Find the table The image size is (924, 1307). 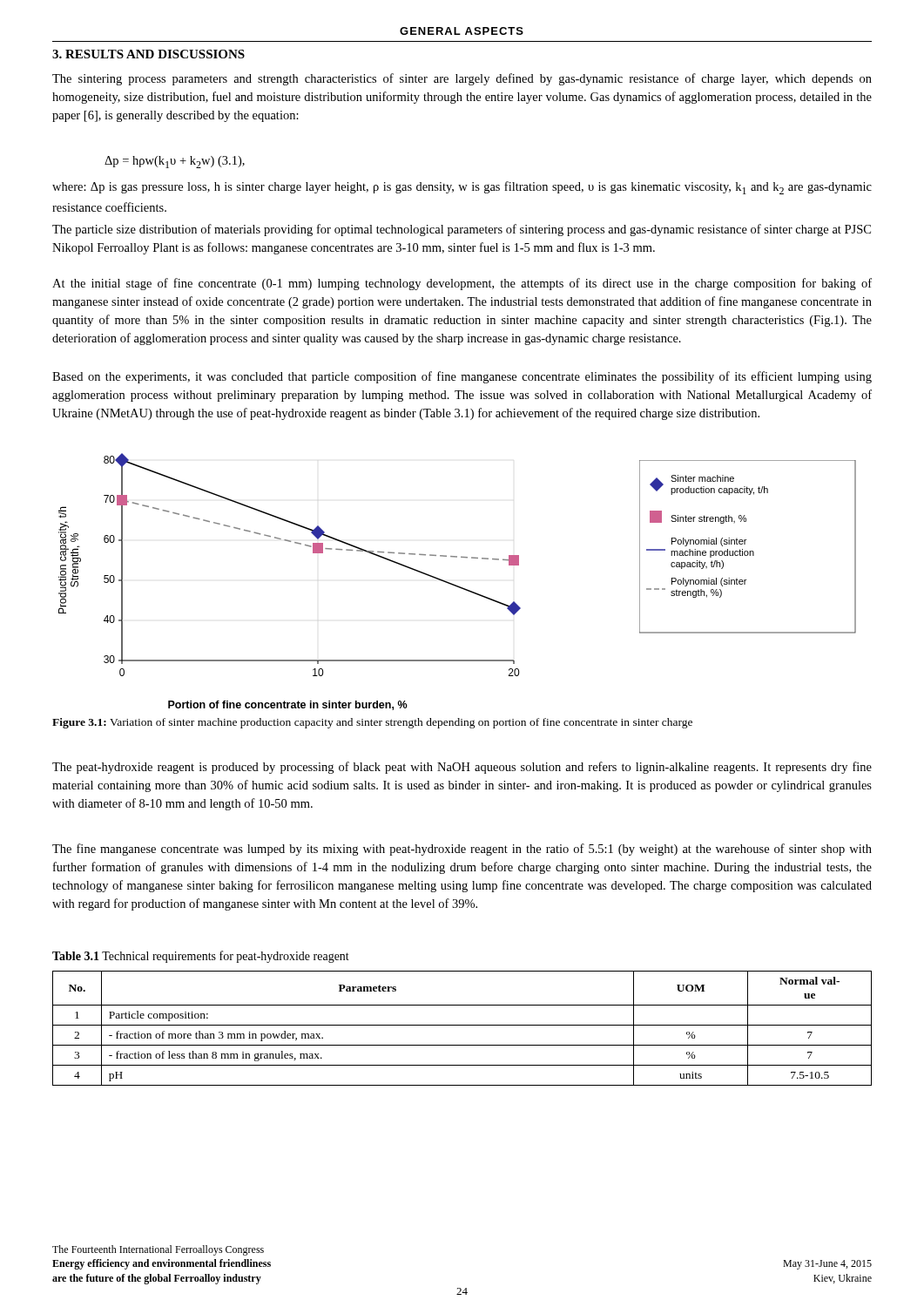pos(462,1028)
